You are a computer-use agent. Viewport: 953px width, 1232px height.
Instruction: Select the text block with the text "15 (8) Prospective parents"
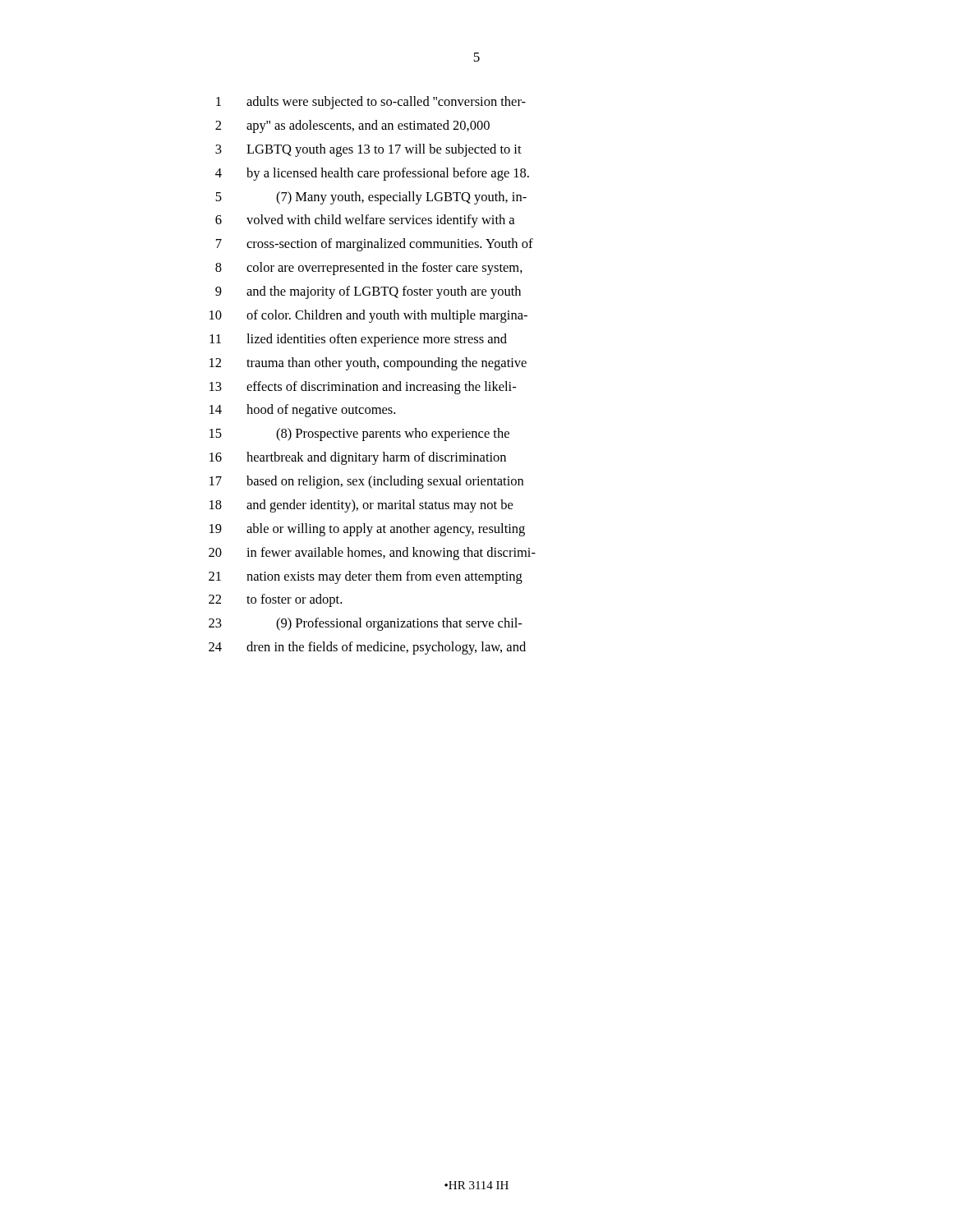coord(501,517)
